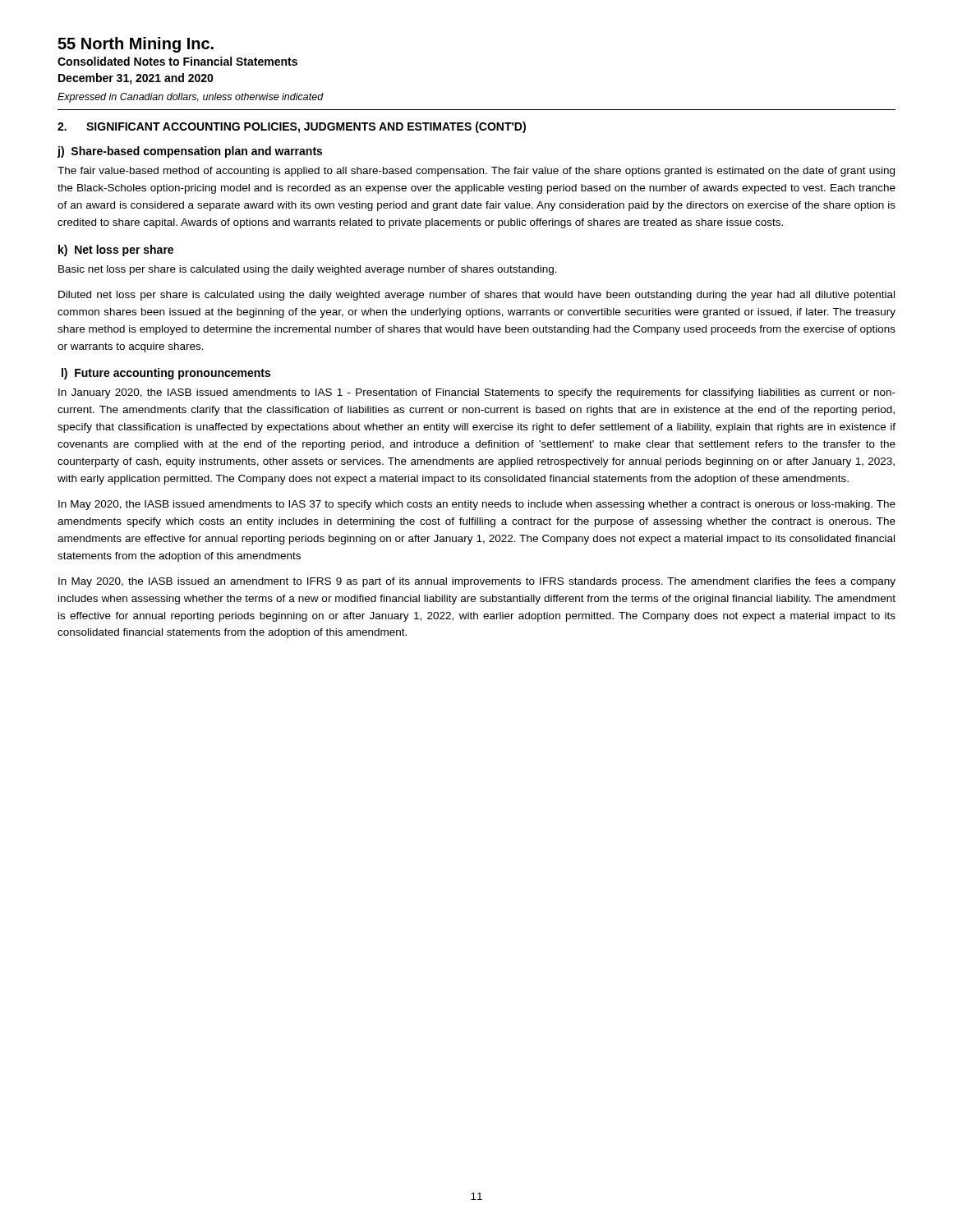
Task: Find the section header with the text "k) Net loss per"
Action: click(116, 250)
